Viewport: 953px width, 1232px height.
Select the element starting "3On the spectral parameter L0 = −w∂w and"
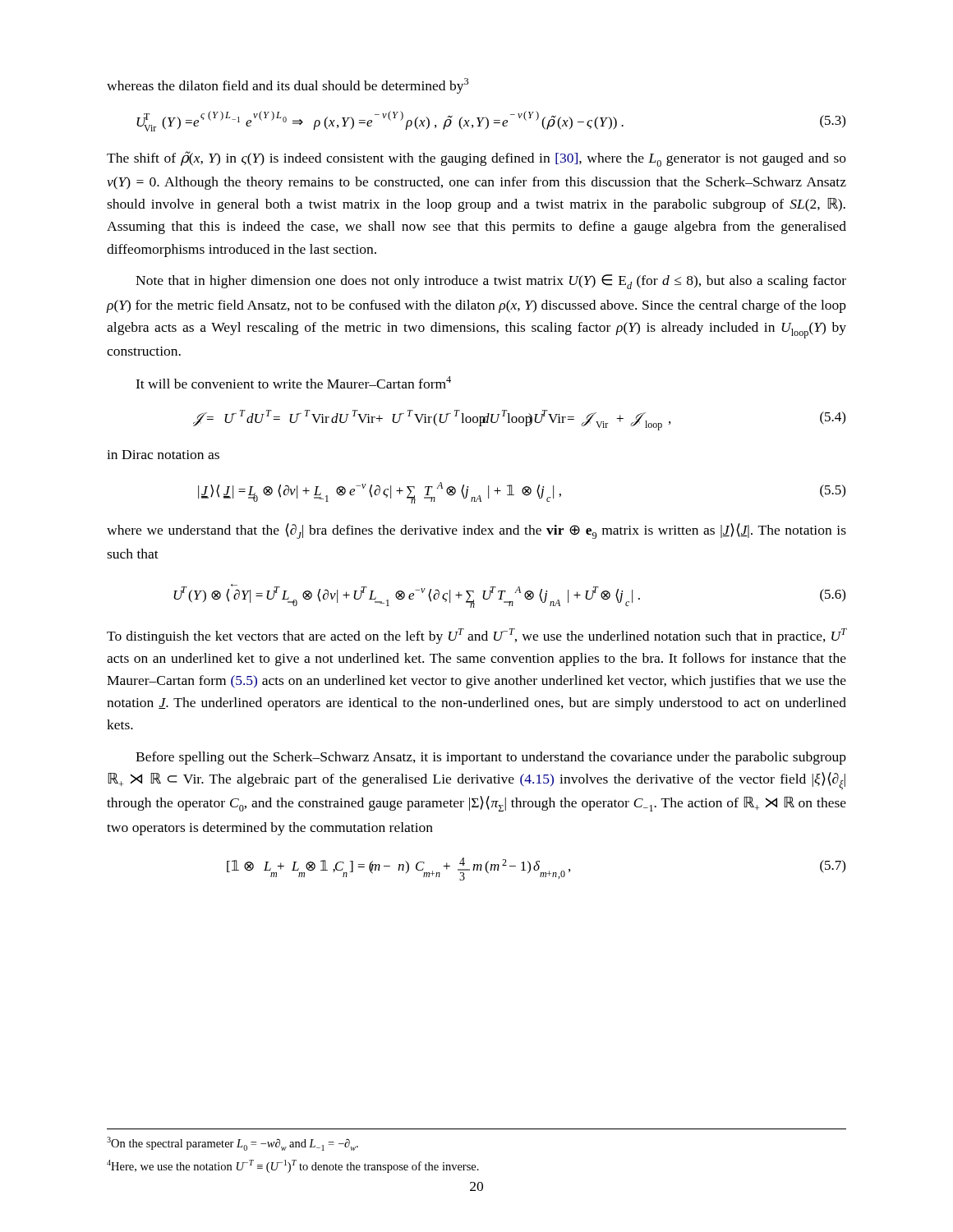tap(233, 1144)
